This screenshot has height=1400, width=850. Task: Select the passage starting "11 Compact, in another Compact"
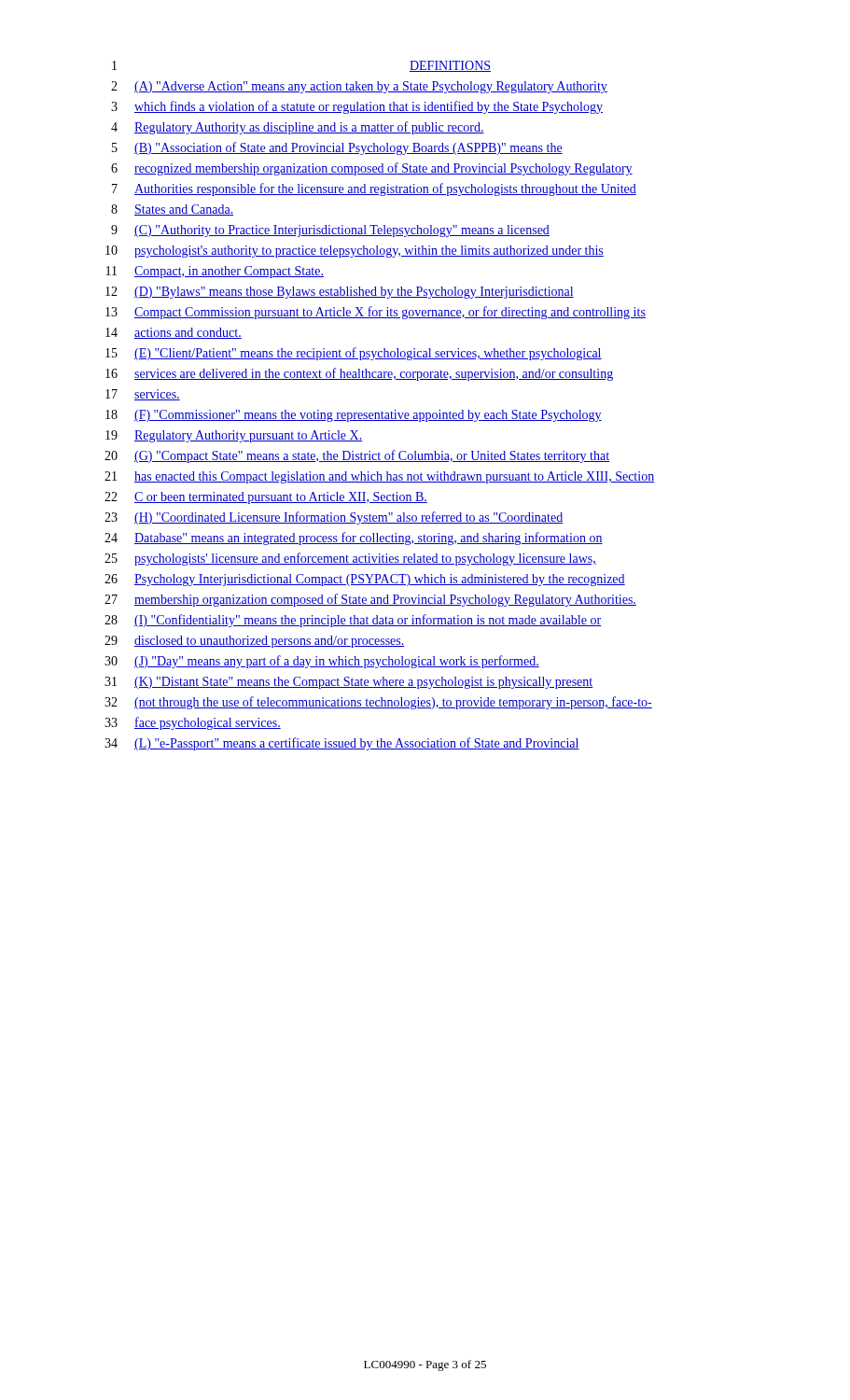(x=215, y=272)
